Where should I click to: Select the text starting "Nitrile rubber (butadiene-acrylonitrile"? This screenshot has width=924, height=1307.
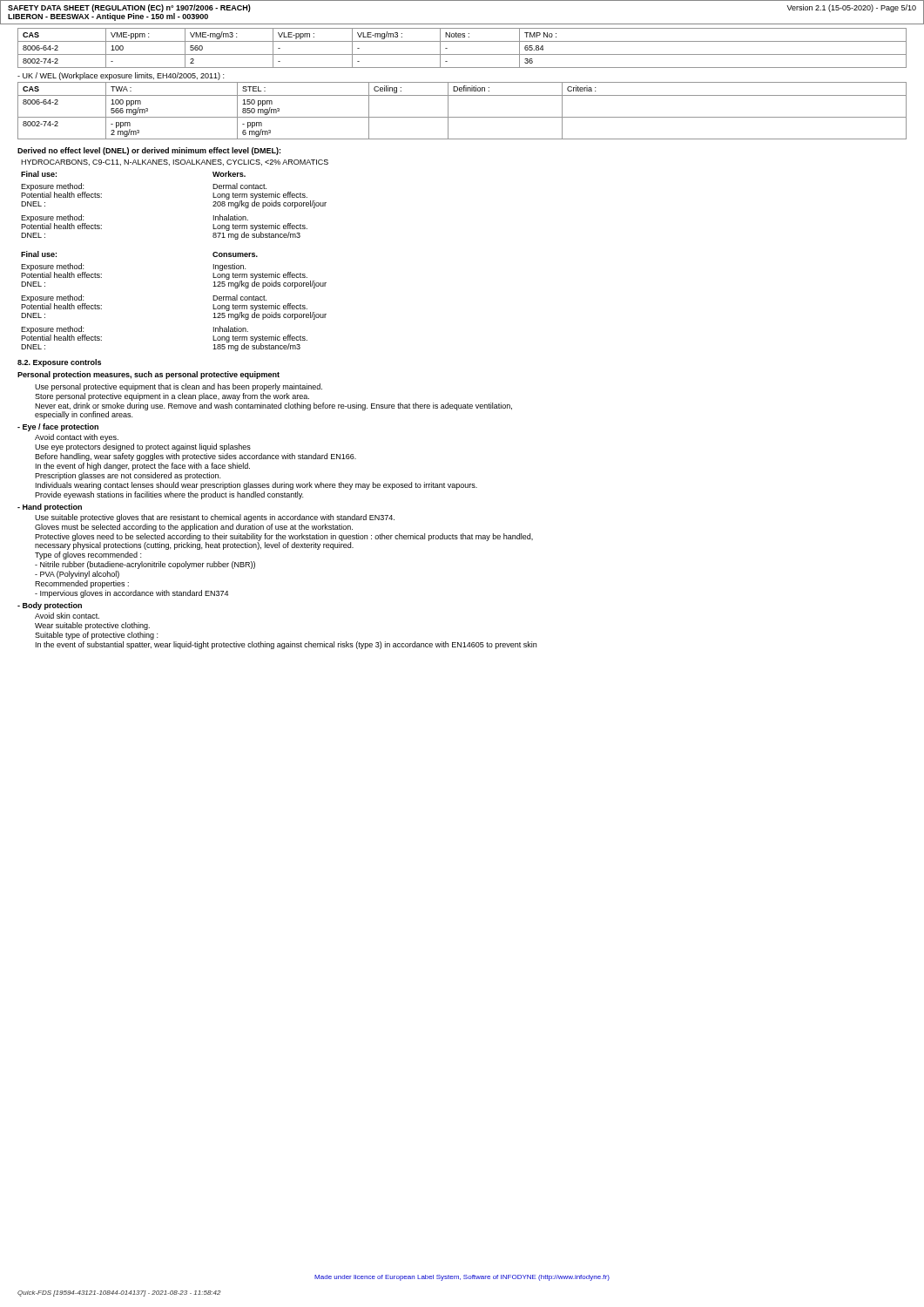pos(145,565)
